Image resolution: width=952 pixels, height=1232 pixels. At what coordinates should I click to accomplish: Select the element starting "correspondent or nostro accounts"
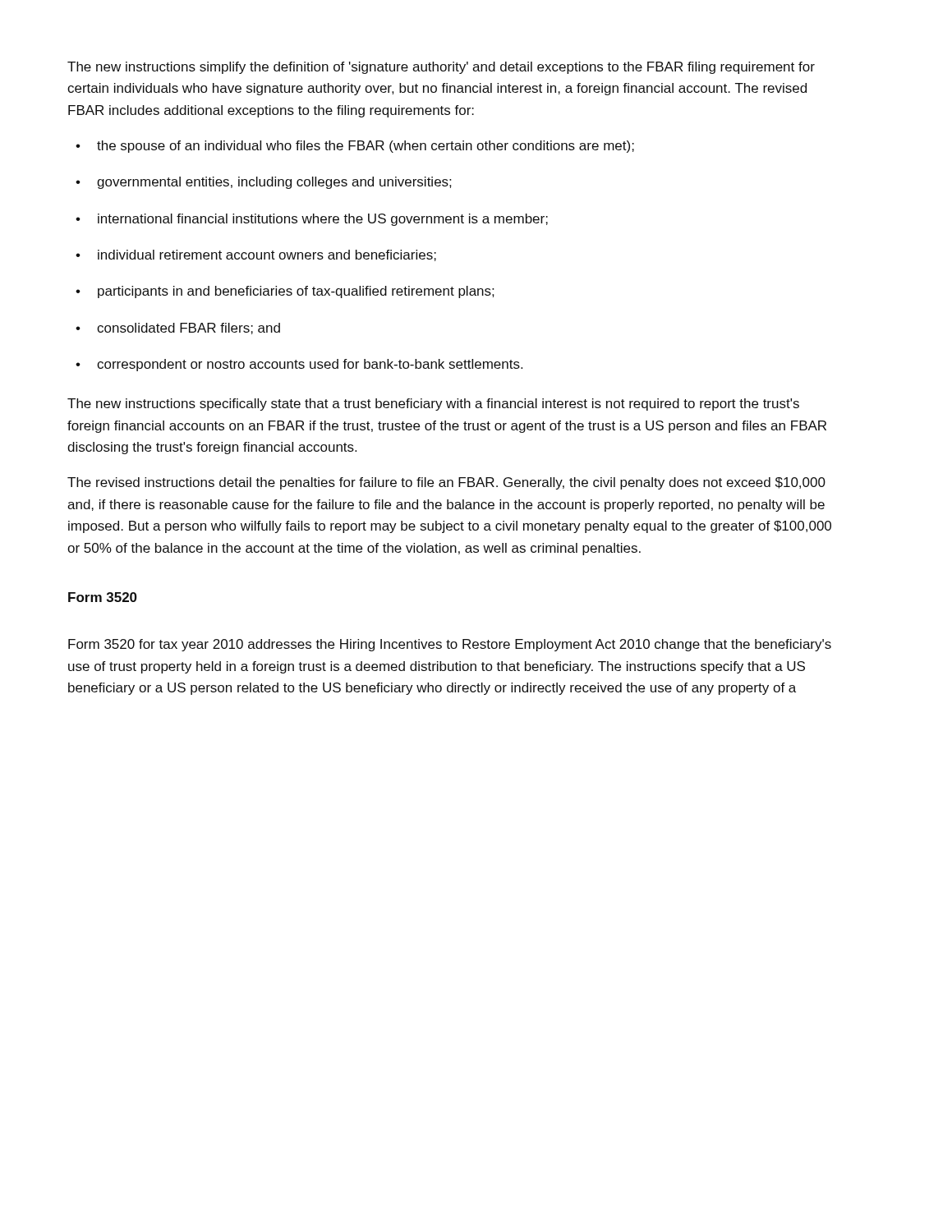[455, 365]
